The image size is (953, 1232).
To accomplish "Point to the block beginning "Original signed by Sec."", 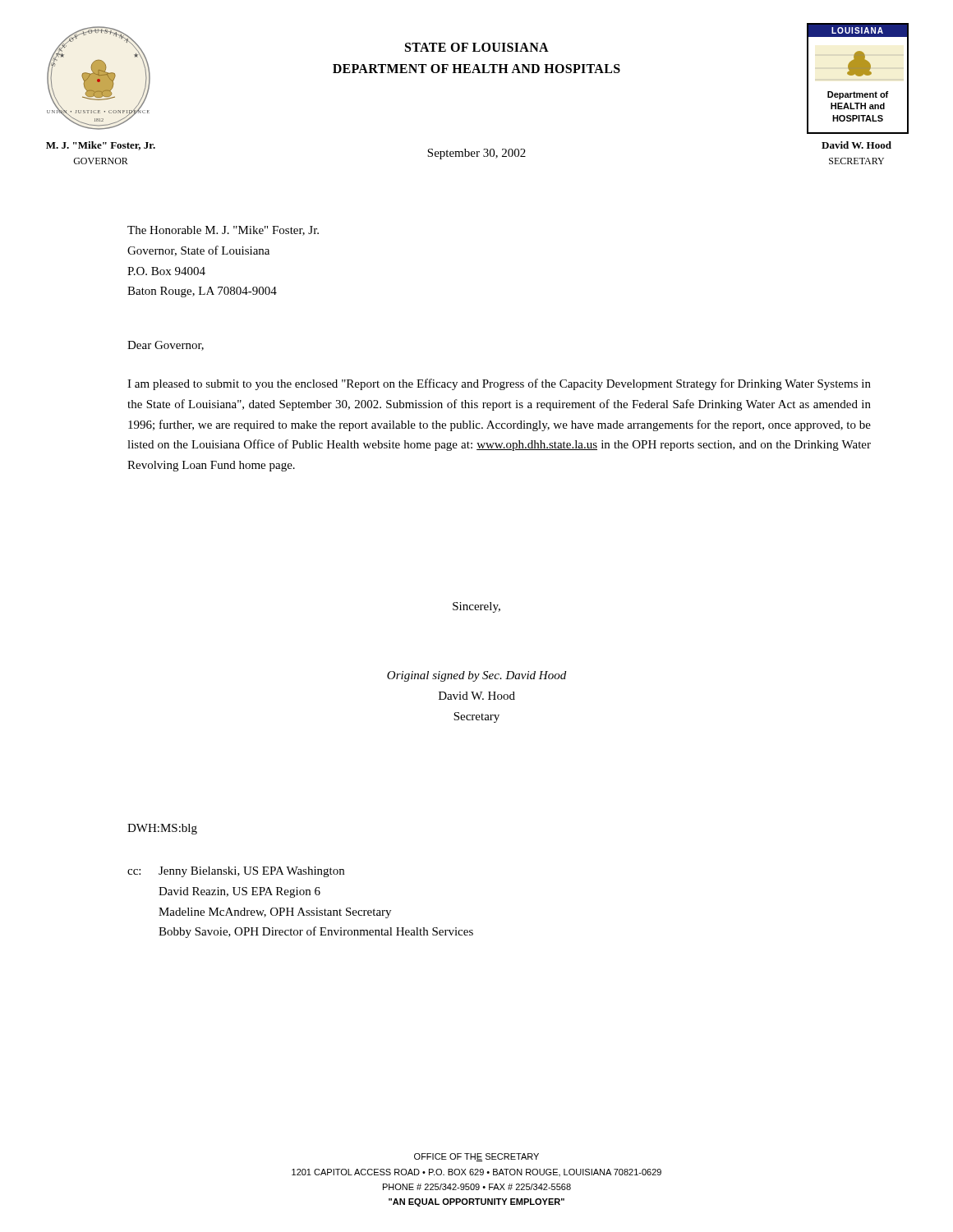I will click(476, 695).
